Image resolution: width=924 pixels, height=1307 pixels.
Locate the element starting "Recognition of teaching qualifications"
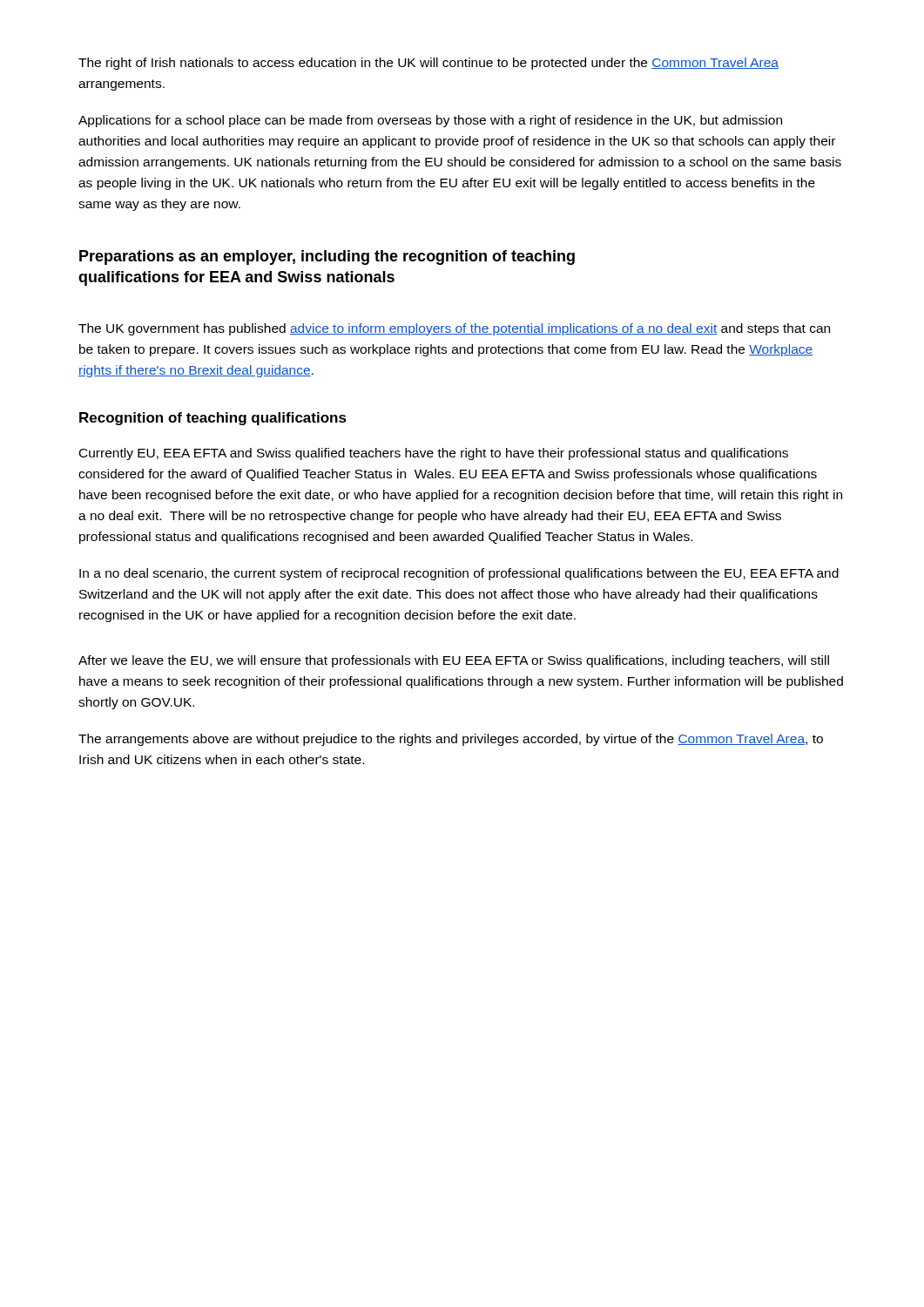(x=212, y=418)
